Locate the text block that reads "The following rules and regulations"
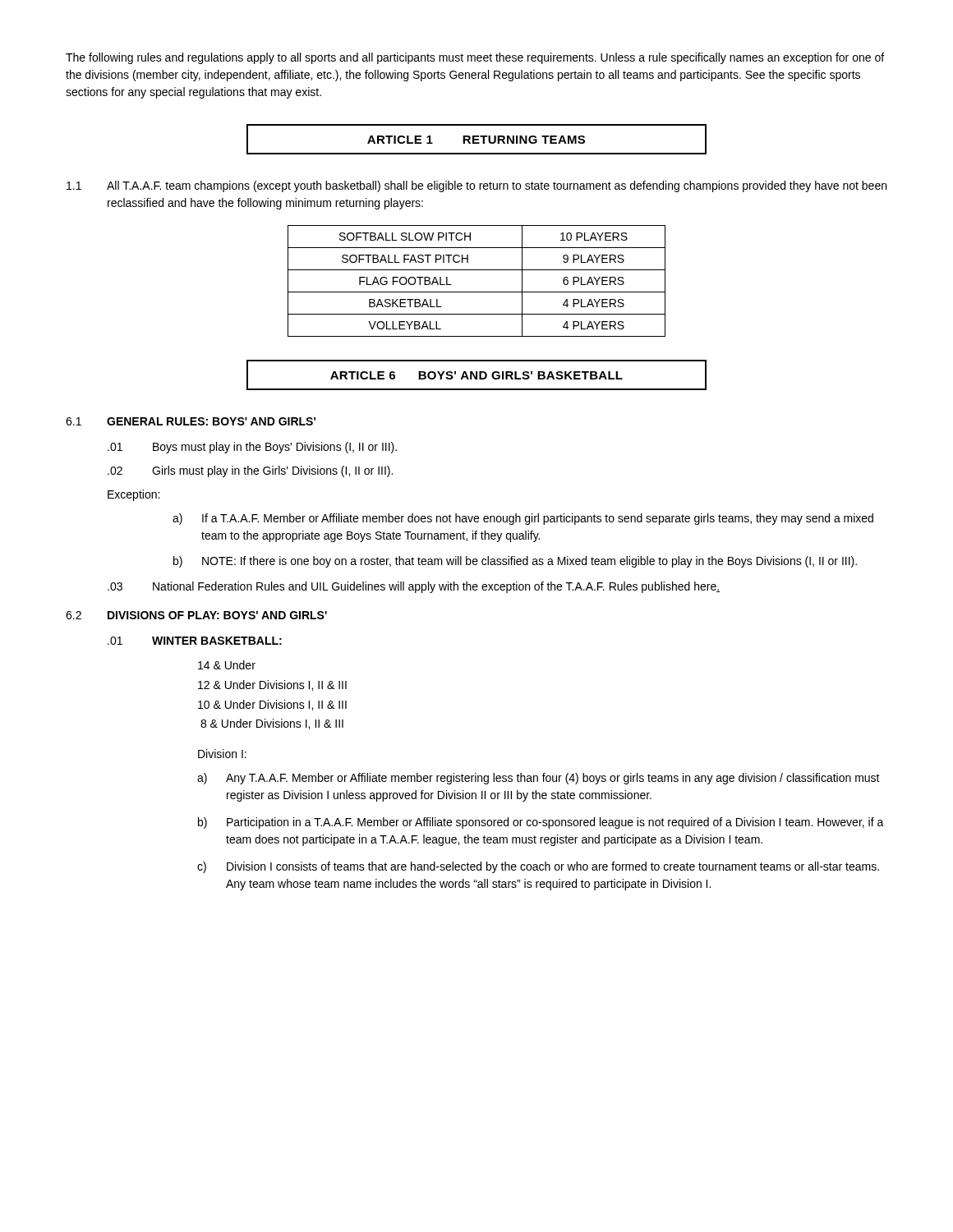This screenshot has height=1232, width=953. coord(475,75)
